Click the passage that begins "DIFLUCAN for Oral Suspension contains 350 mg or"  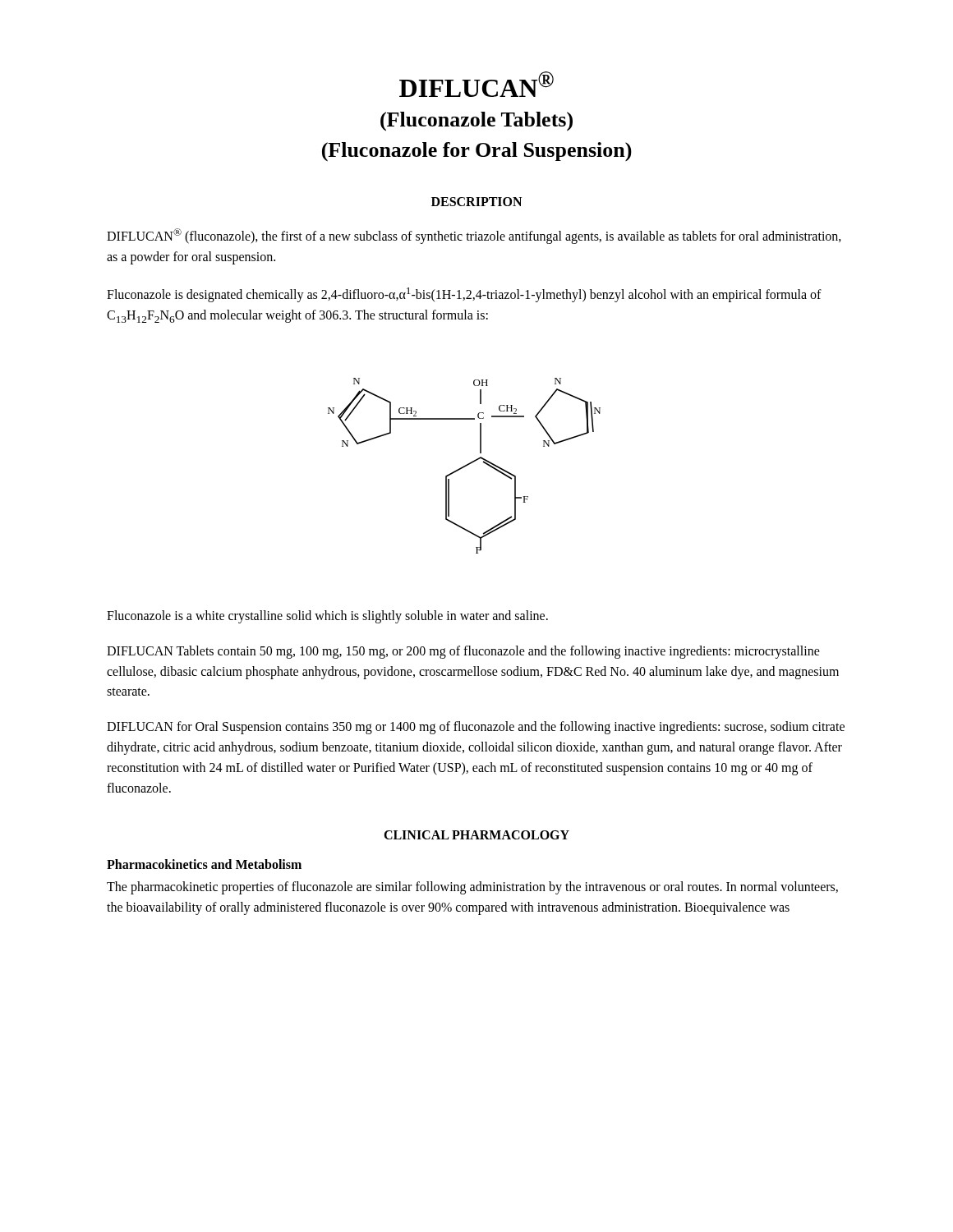[476, 757]
